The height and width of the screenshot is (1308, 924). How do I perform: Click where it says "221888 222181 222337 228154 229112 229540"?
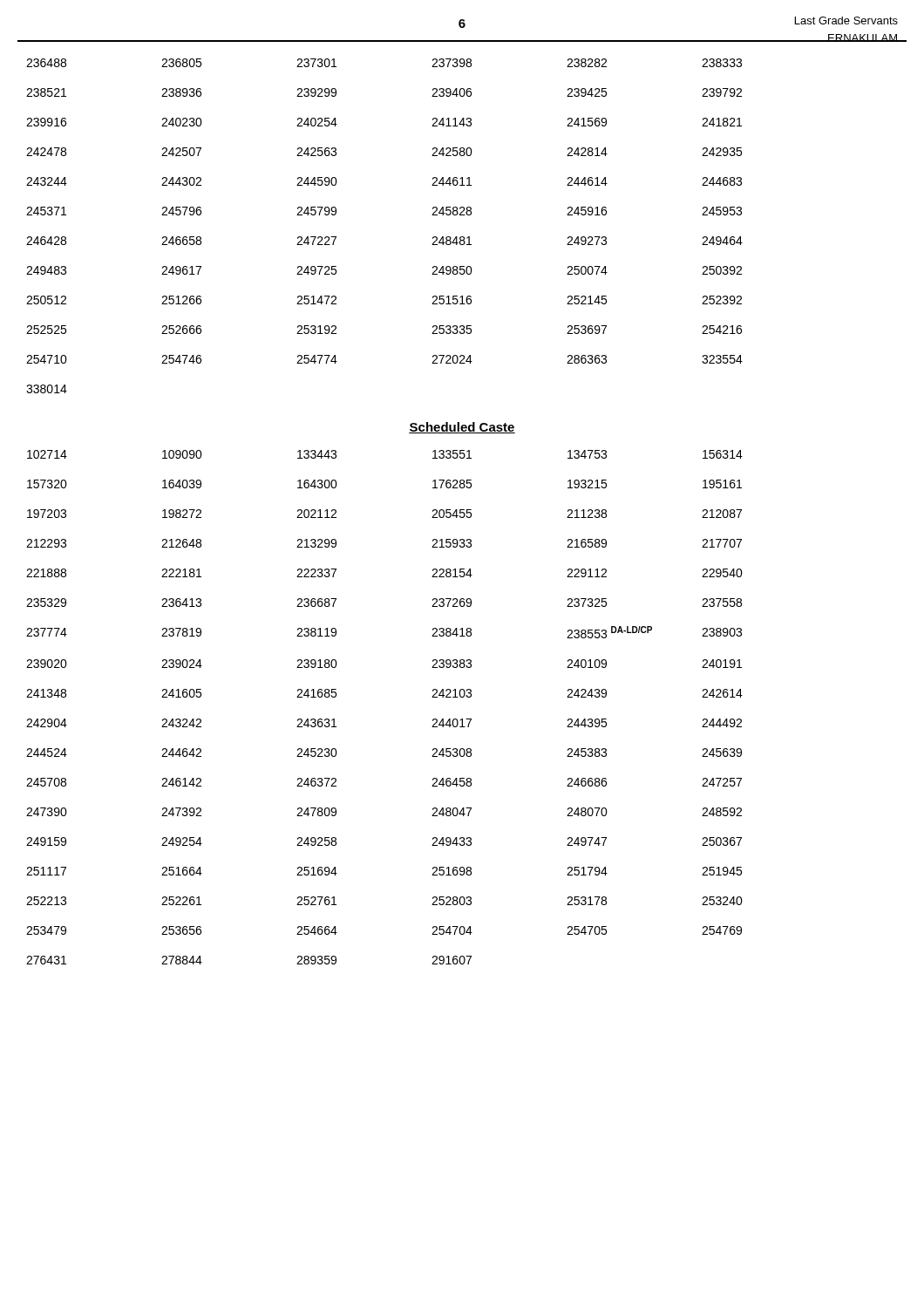pyautogui.click(x=432, y=573)
